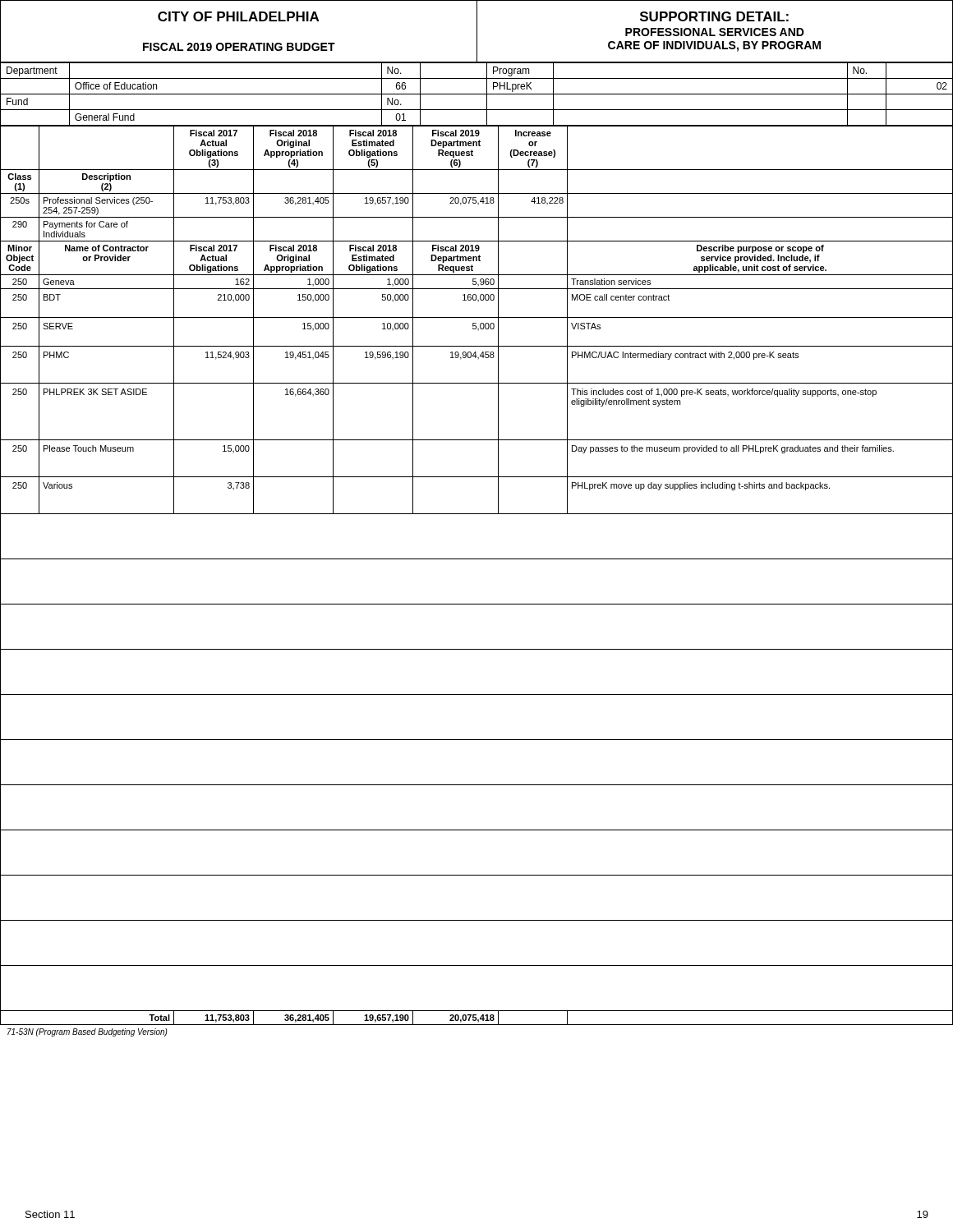This screenshot has width=953, height=1232.
Task: Find the table
Action: click(x=476, y=544)
